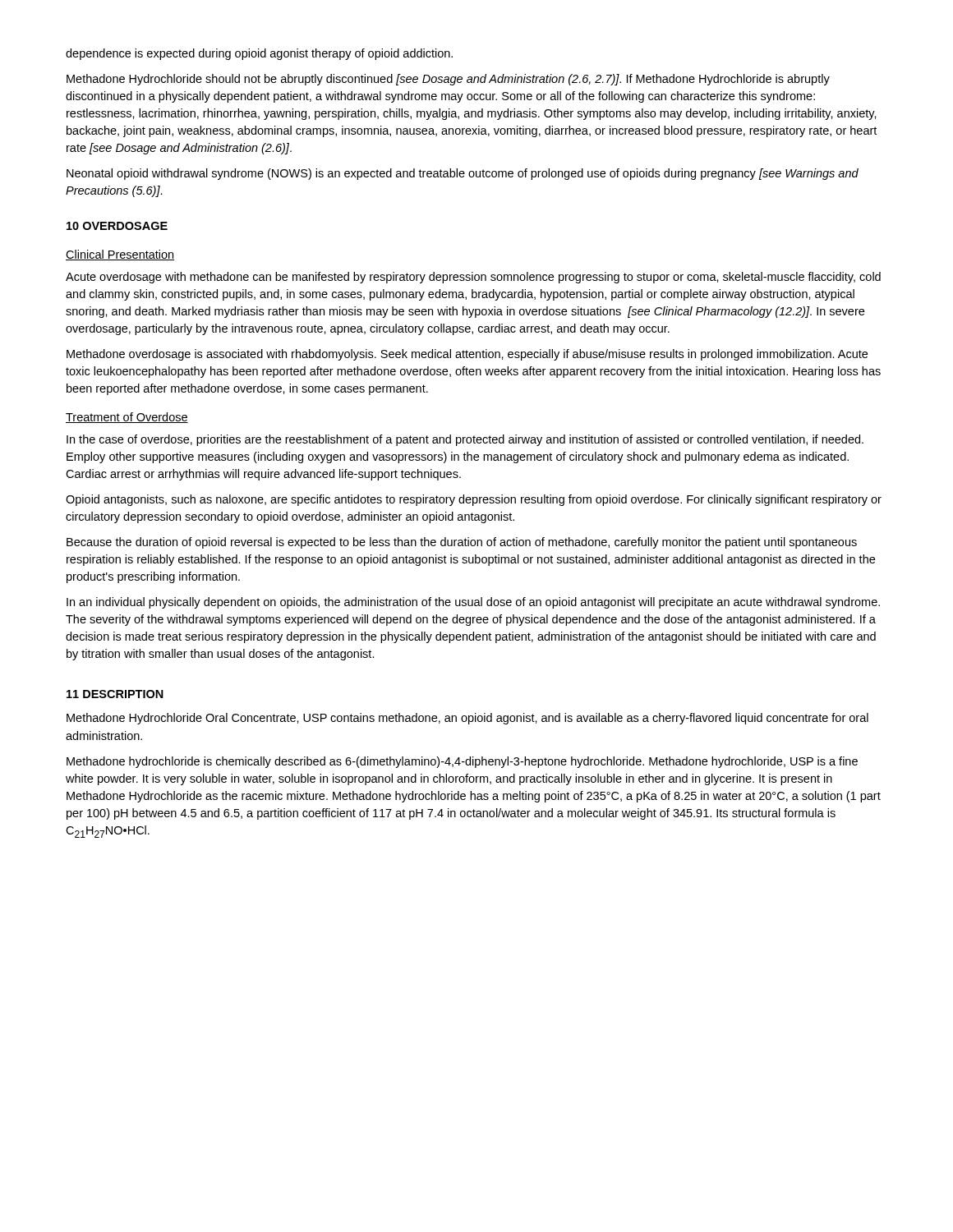Find the text block starting "10 OVERDOSAGE"
Viewport: 953px width, 1232px height.
(117, 226)
